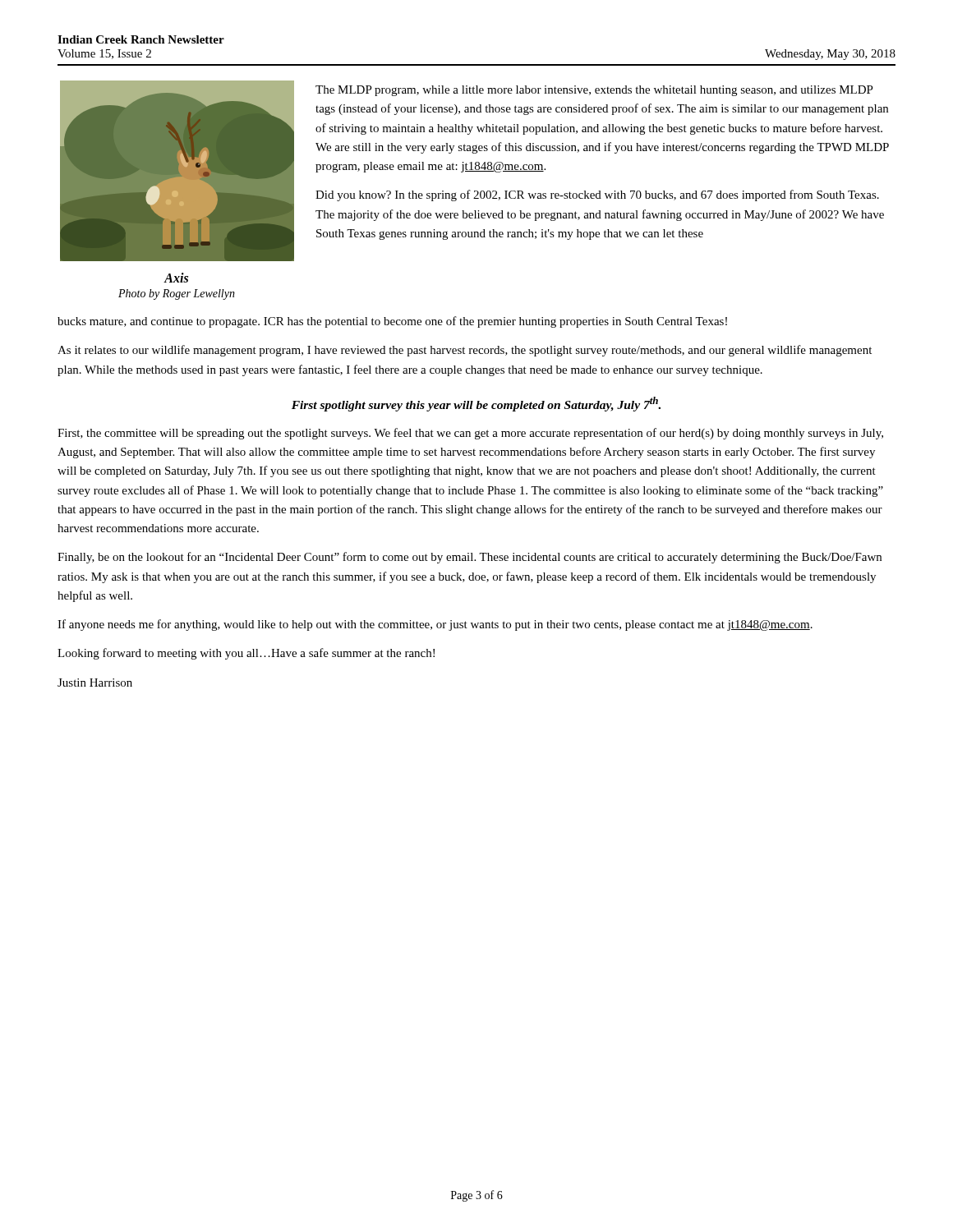Find the photo
This screenshot has height=1232, width=953.
tap(177, 171)
